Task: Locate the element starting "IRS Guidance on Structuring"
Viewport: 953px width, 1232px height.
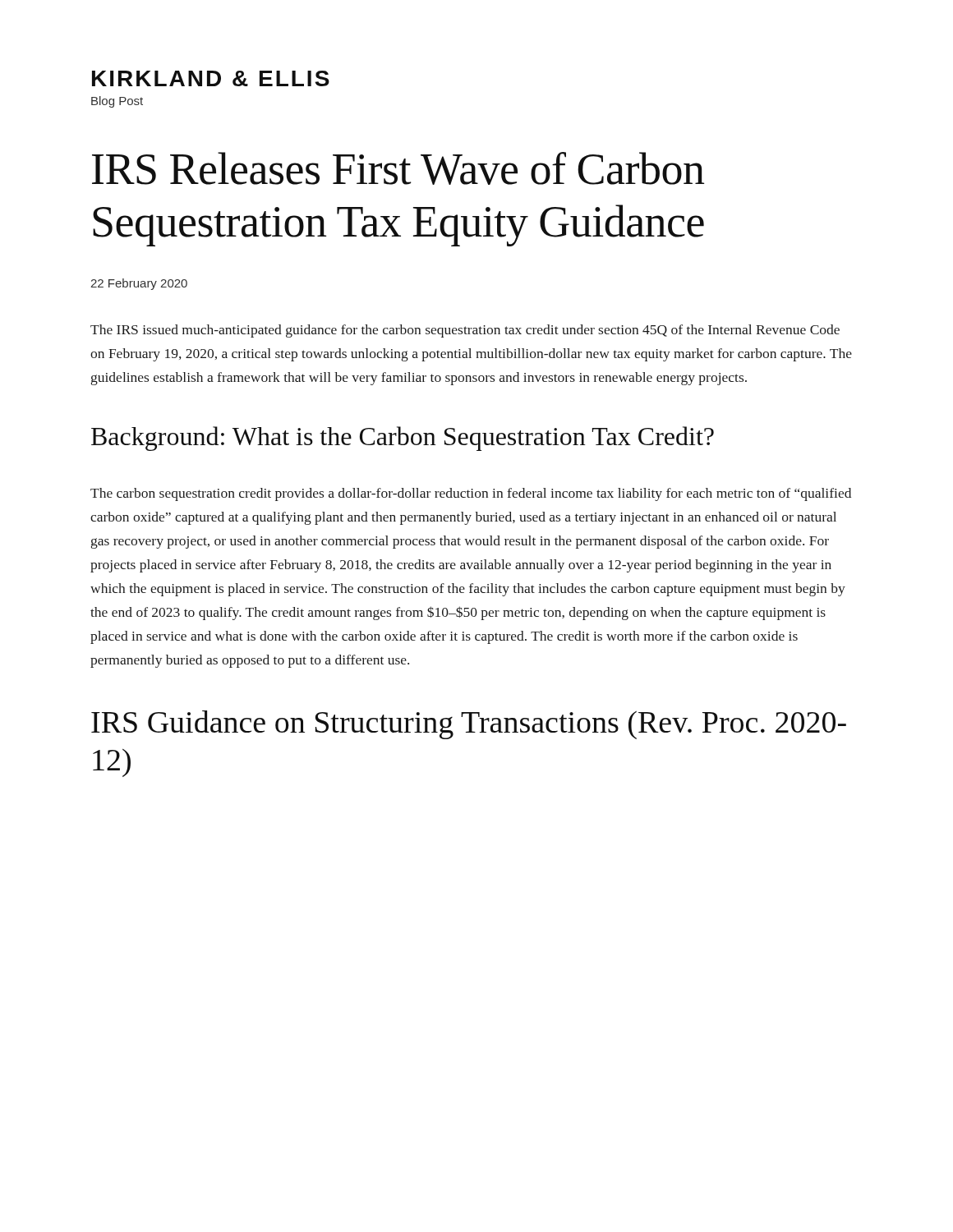Action: 469,741
